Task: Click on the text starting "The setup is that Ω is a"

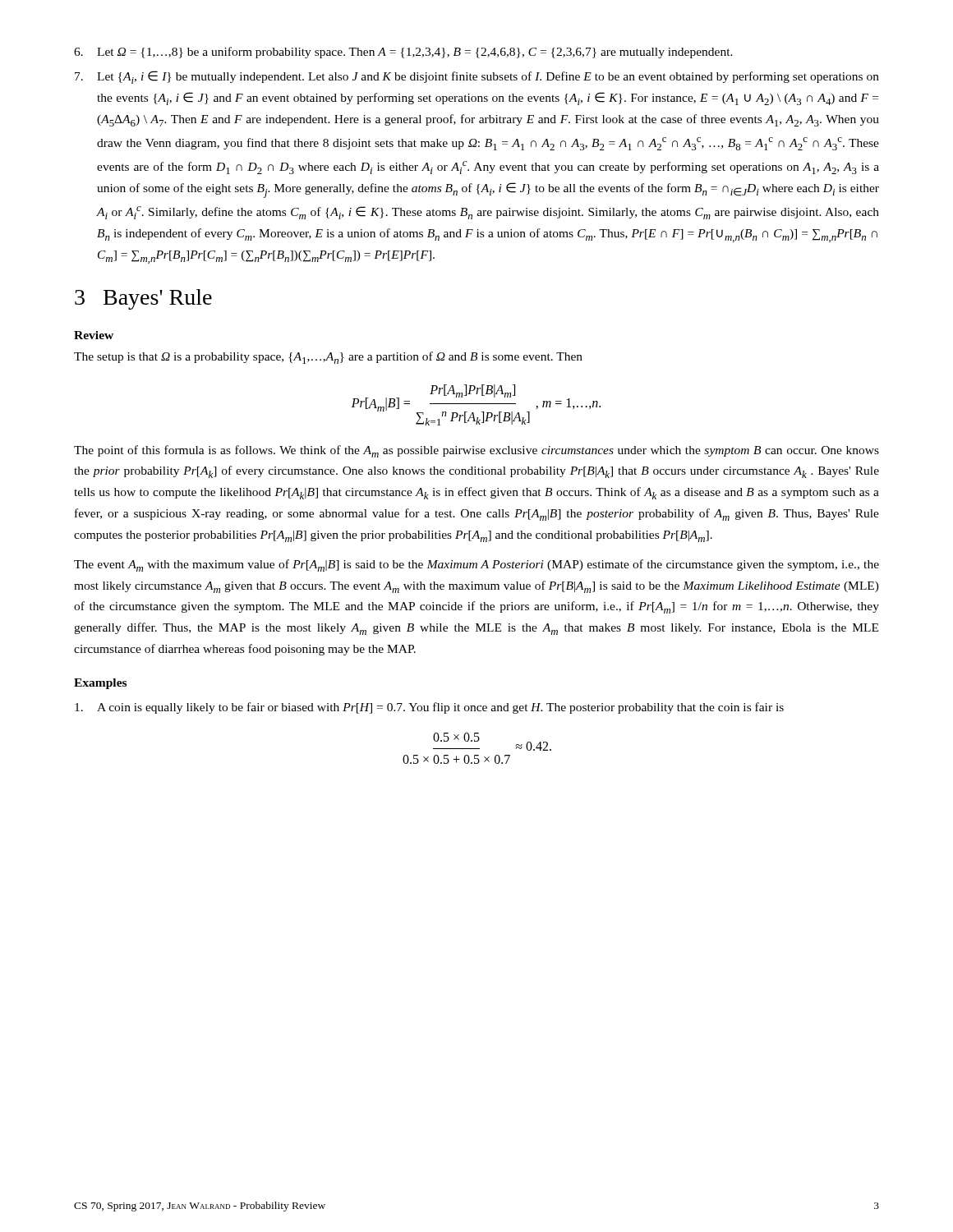Action: pos(328,358)
